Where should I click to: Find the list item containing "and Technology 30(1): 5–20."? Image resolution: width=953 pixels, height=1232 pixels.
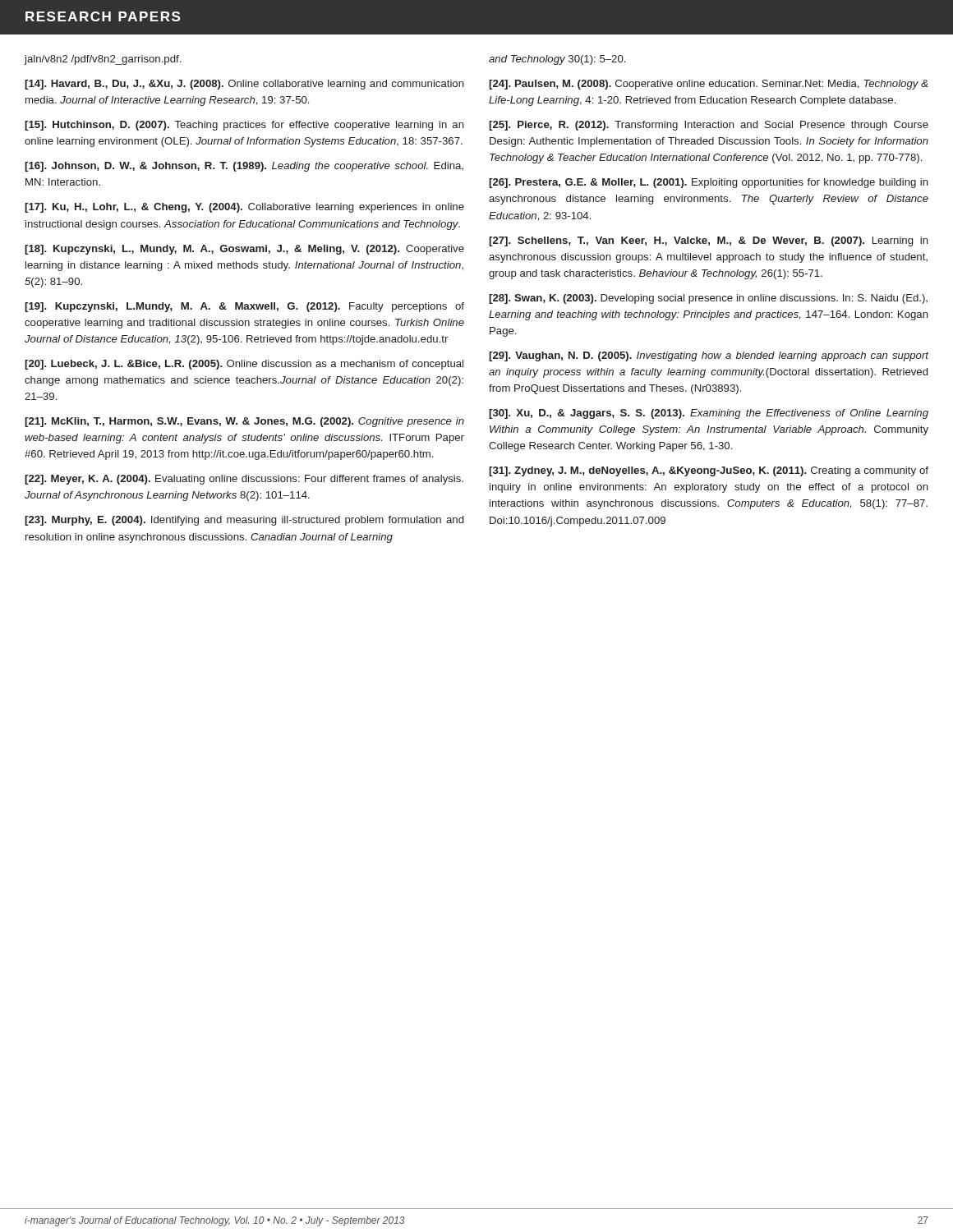[558, 59]
